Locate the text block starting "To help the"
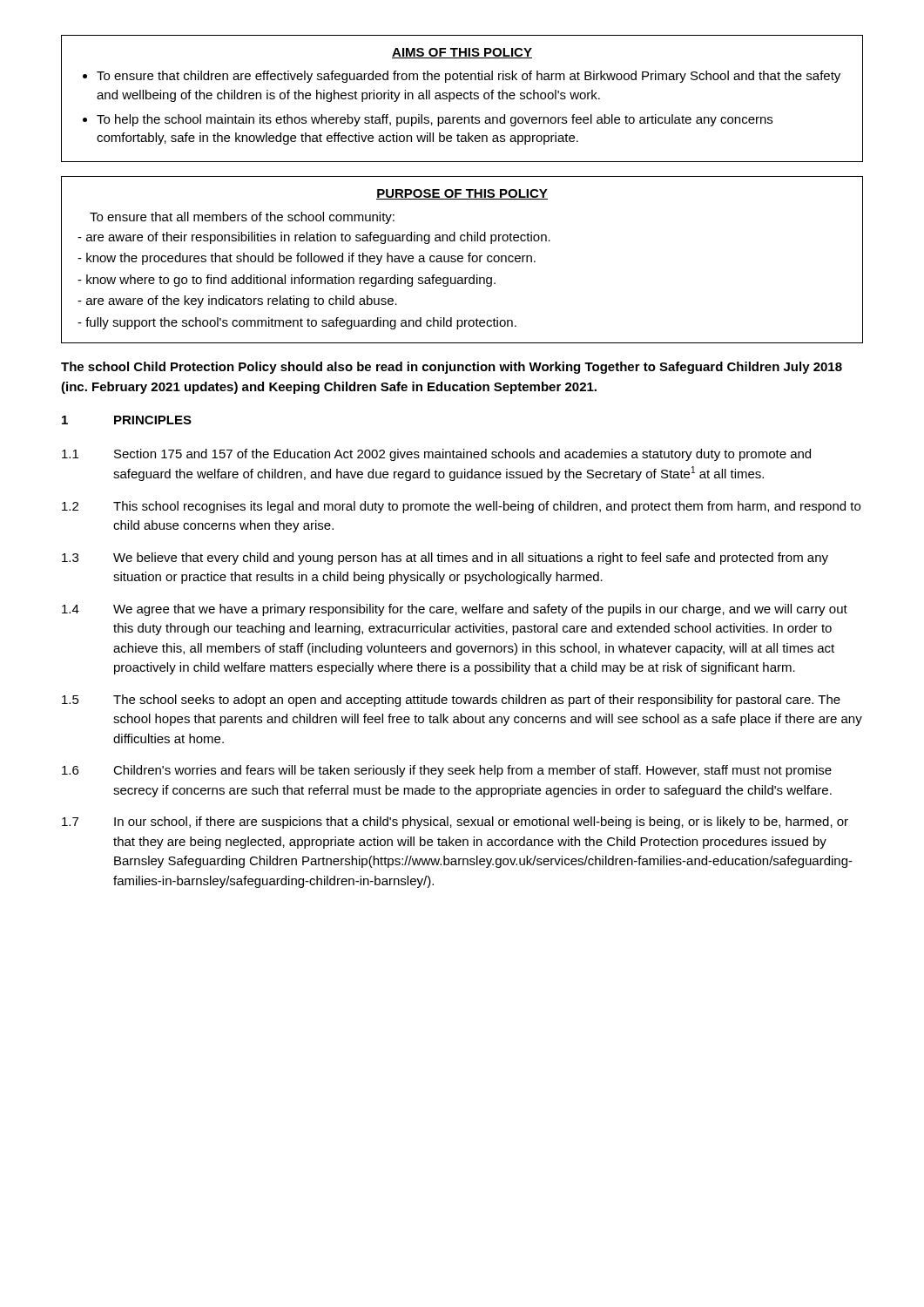Image resolution: width=924 pixels, height=1307 pixels. [435, 128]
